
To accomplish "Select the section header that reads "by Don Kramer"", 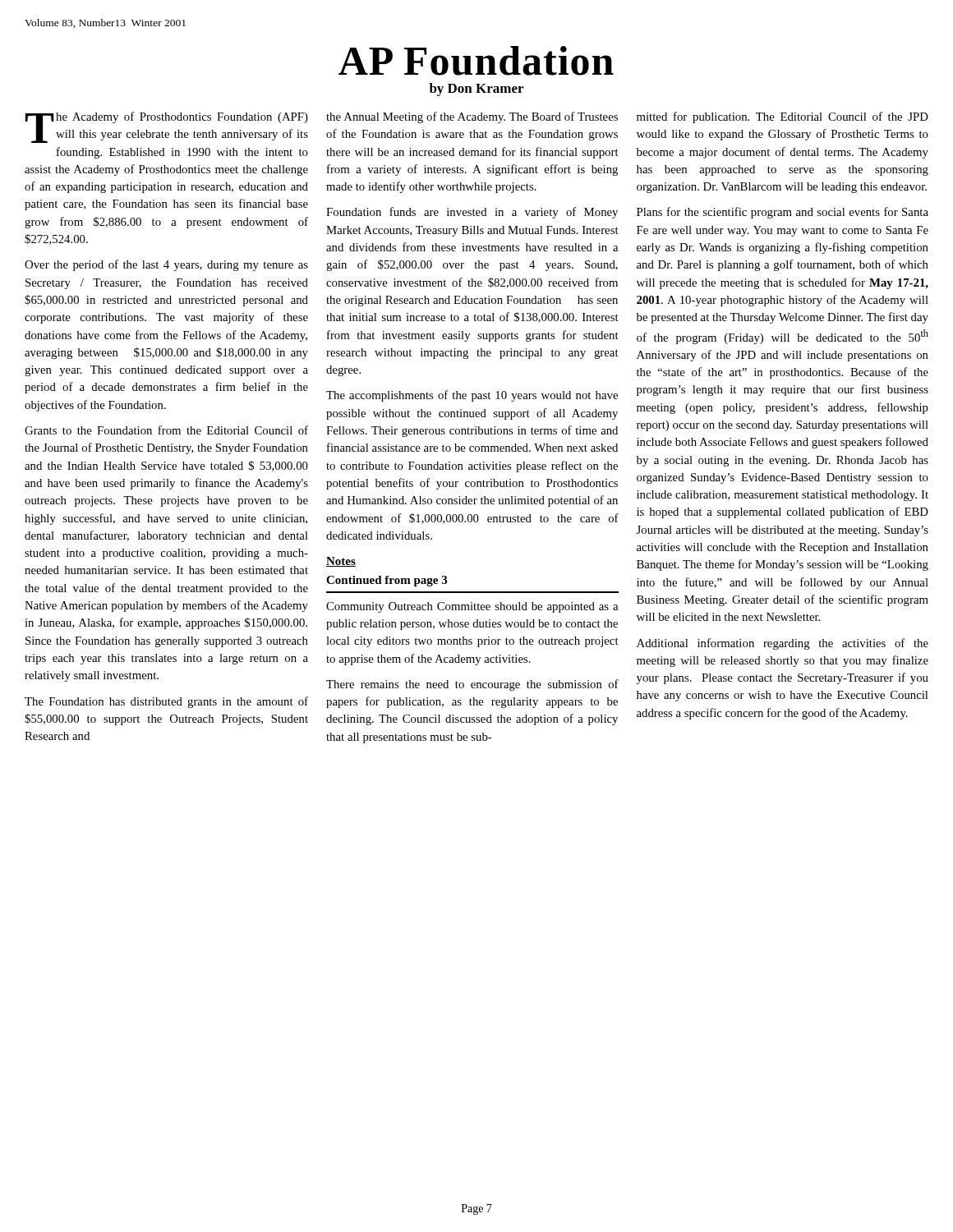I will (x=476, y=88).
